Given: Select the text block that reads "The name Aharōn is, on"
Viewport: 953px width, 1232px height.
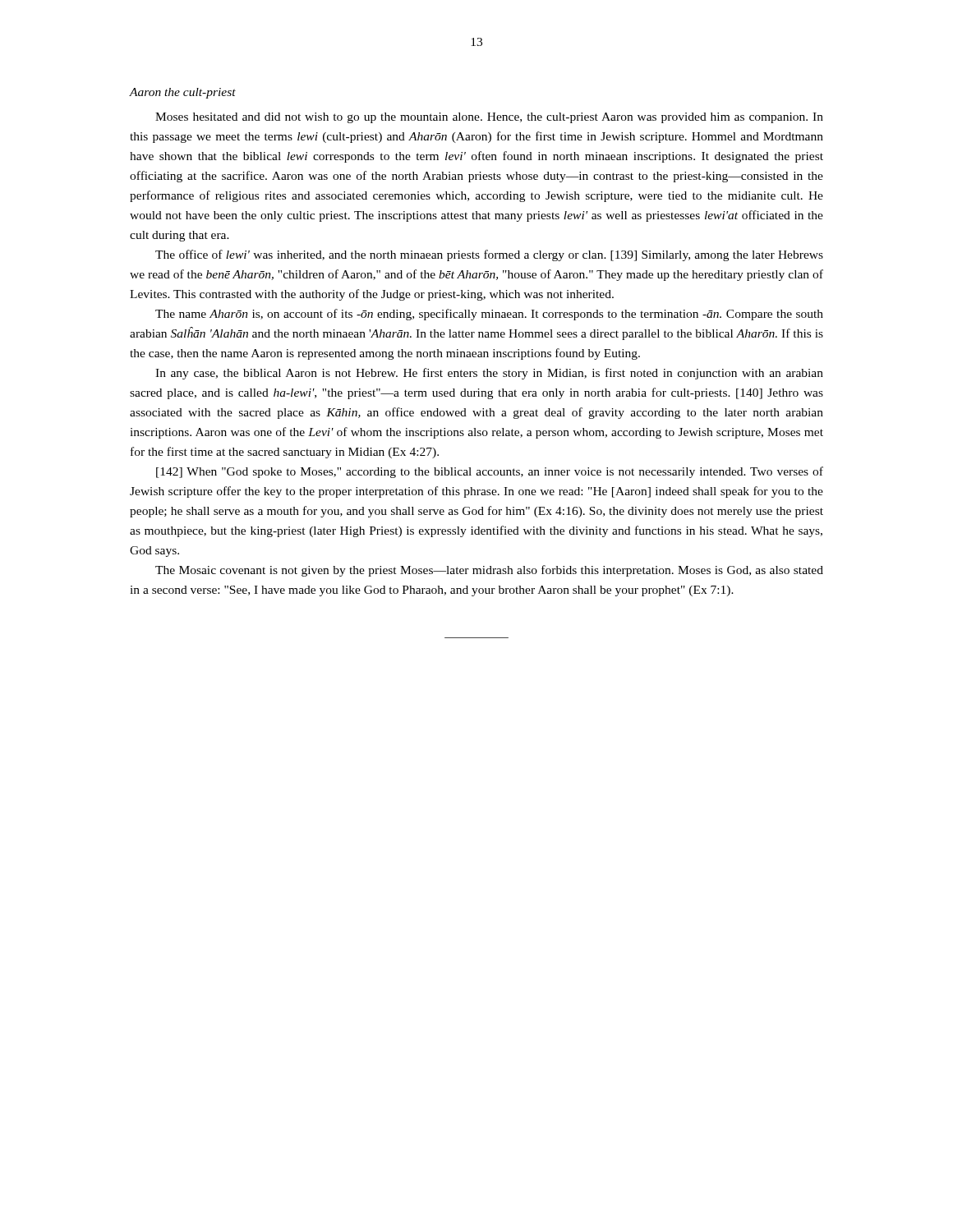Looking at the screenshot, I should coord(476,334).
